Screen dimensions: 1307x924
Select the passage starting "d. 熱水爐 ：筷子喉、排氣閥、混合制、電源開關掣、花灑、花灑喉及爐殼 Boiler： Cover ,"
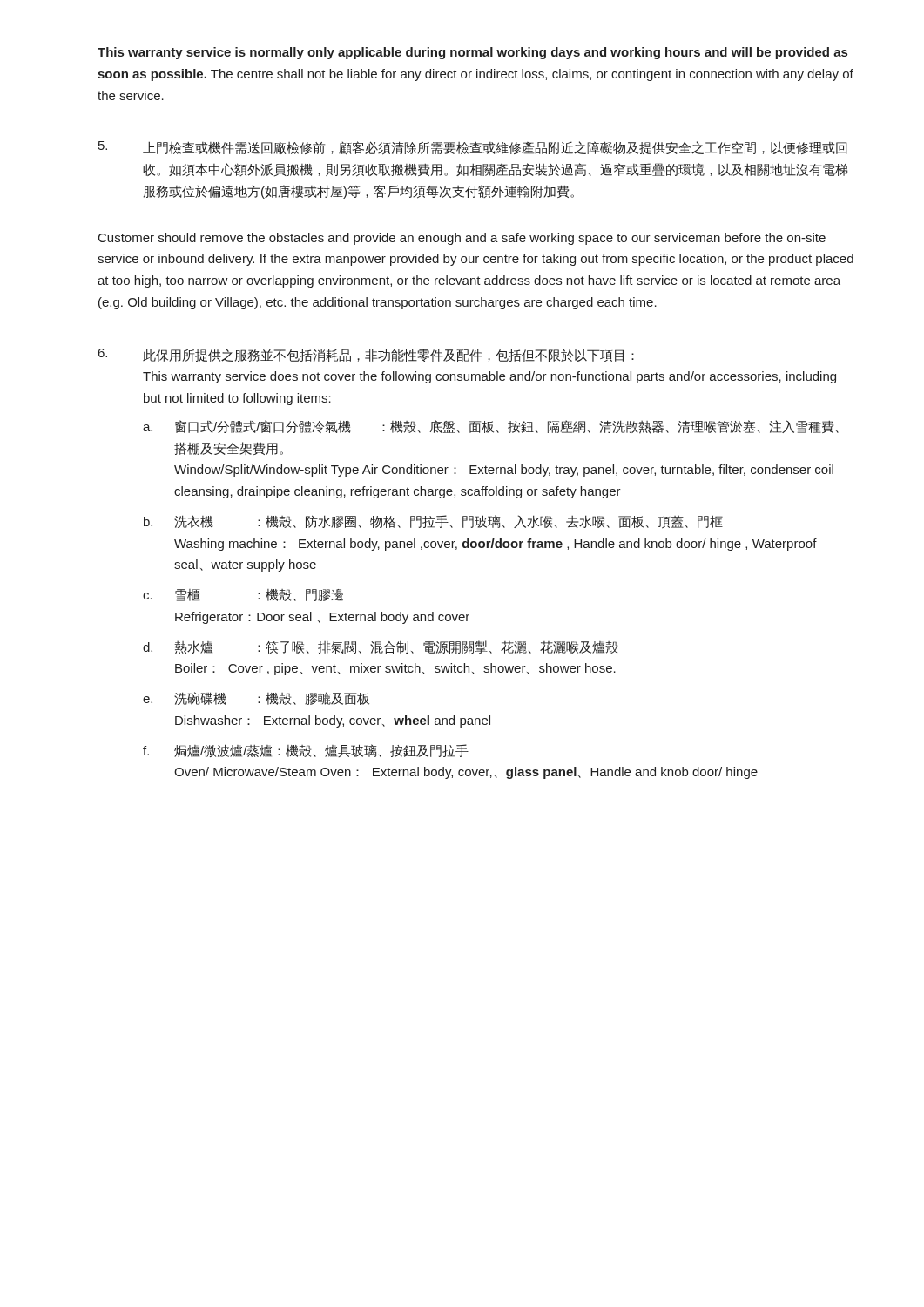(499, 658)
